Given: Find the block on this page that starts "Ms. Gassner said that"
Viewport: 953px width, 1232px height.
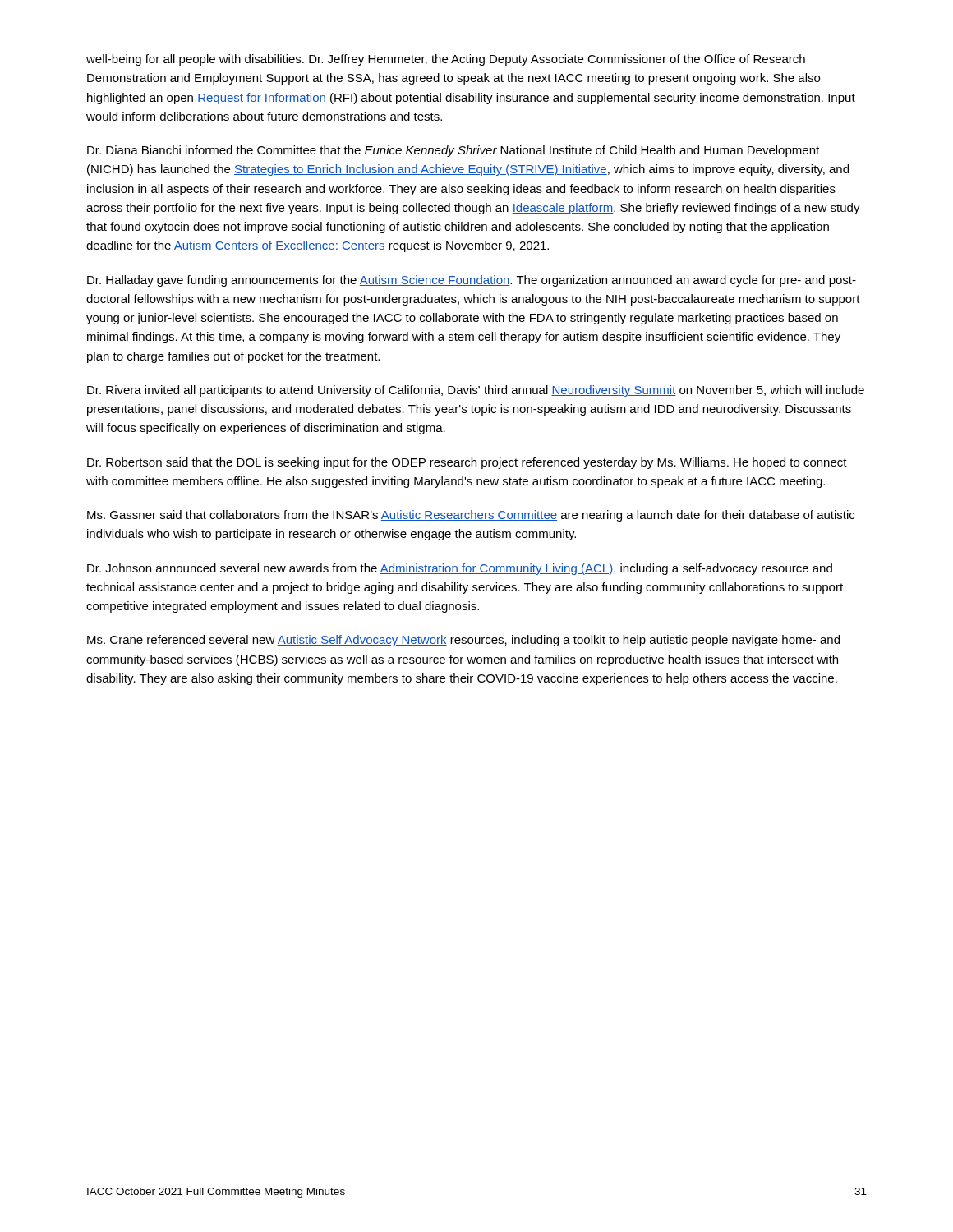Looking at the screenshot, I should point(471,524).
